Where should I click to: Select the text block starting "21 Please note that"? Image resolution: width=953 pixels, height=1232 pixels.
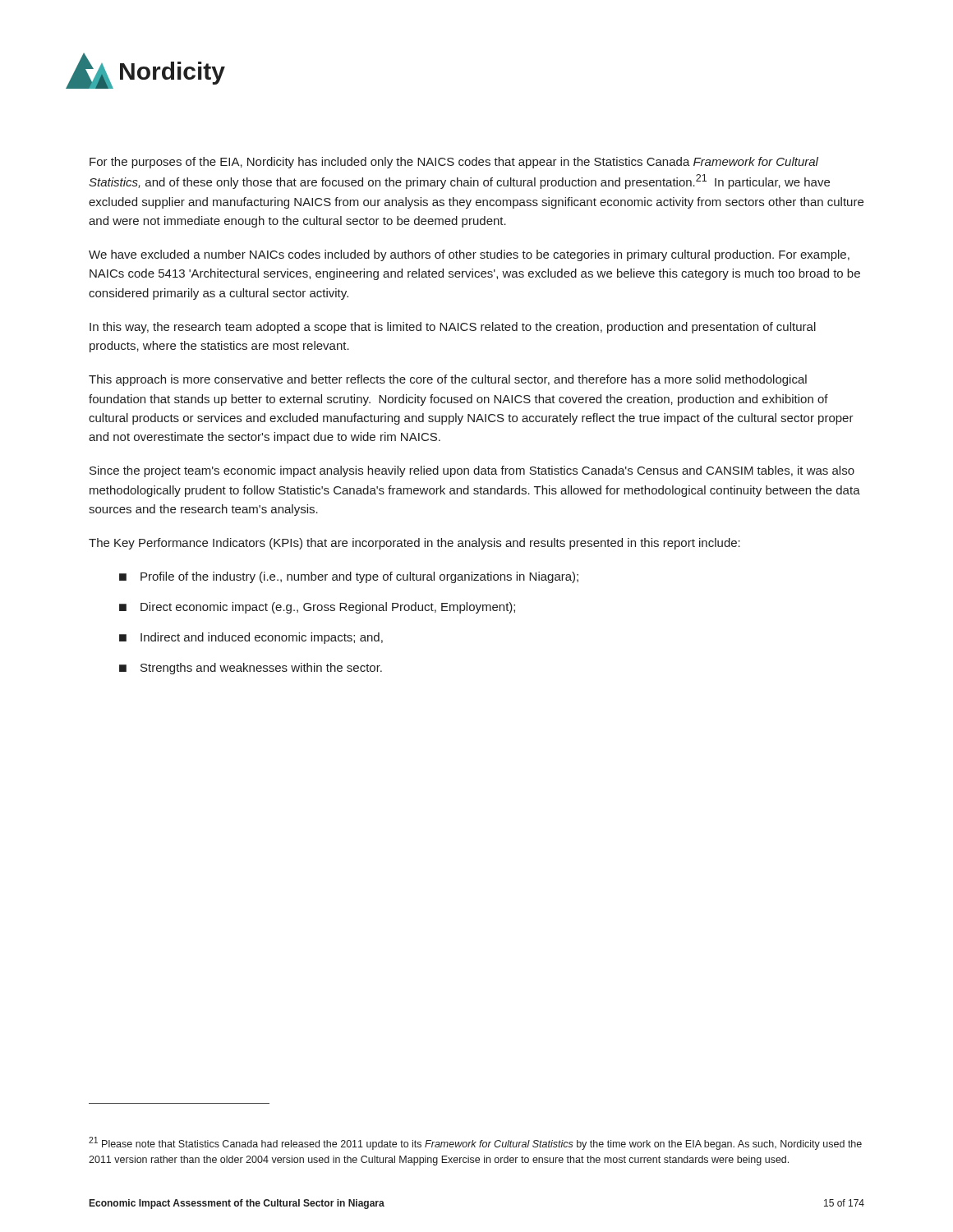pyautogui.click(x=475, y=1151)
